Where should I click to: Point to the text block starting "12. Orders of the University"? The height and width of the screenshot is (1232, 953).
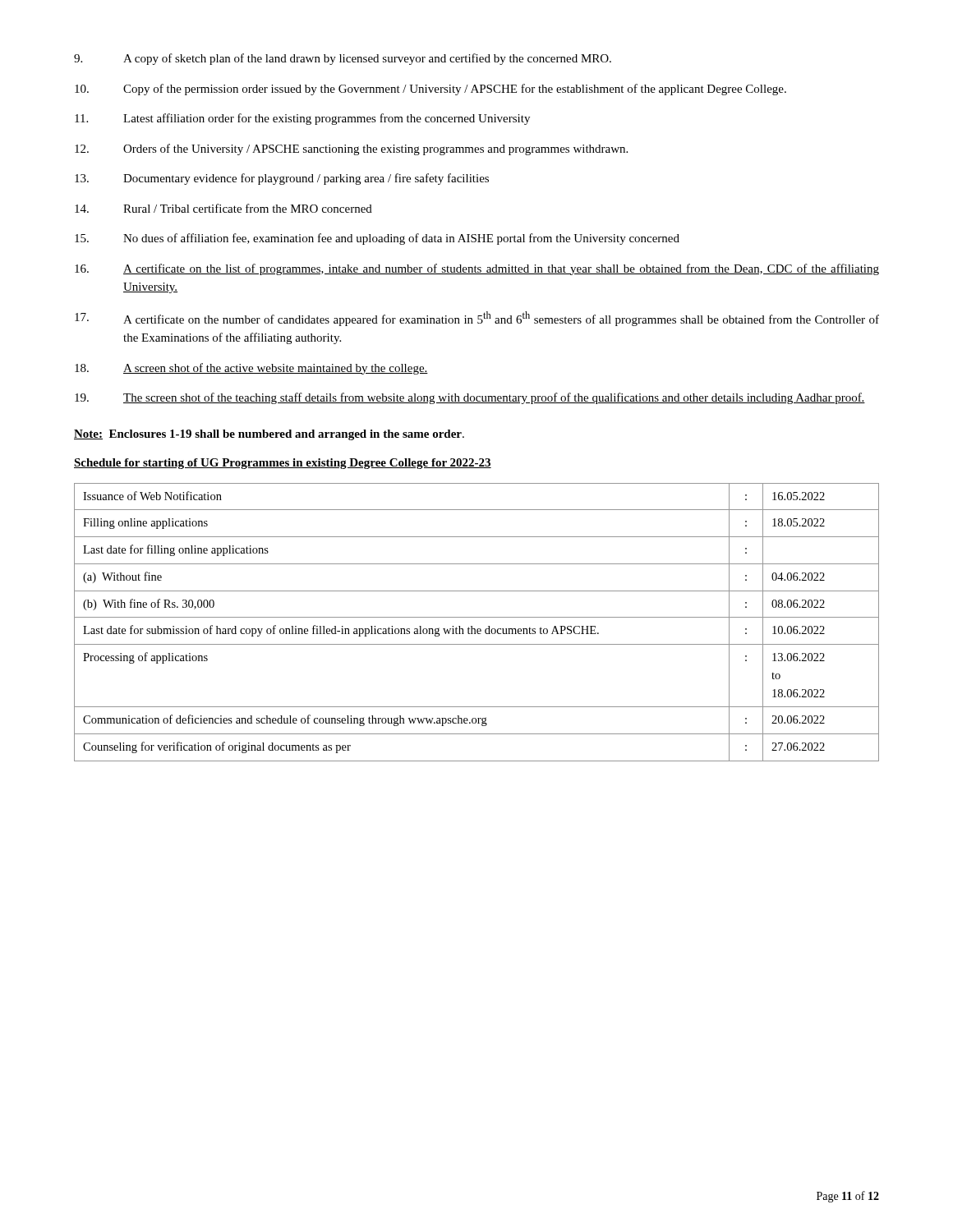476,148
